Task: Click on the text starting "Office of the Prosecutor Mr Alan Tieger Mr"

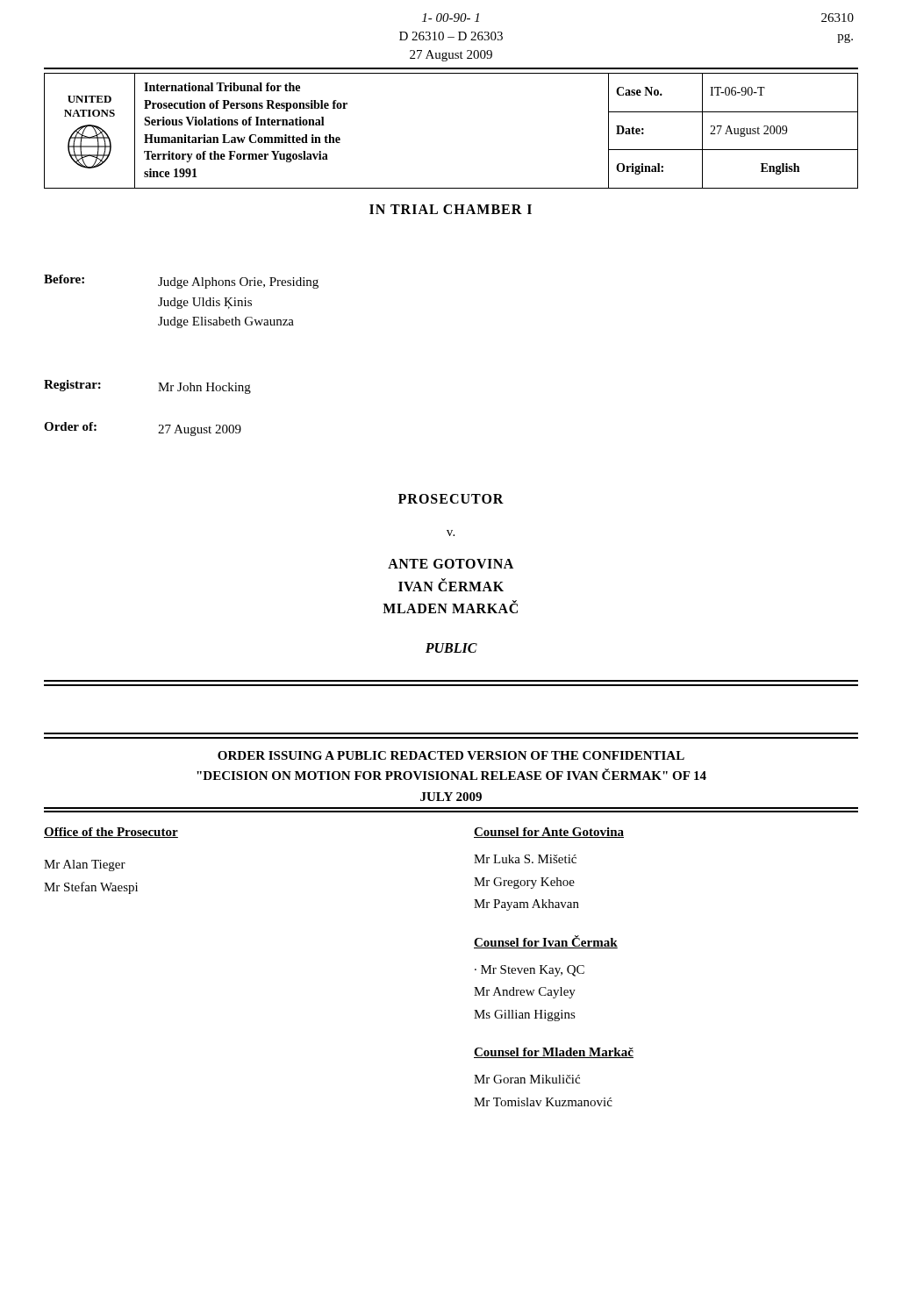Action: [x=111, y=833]
